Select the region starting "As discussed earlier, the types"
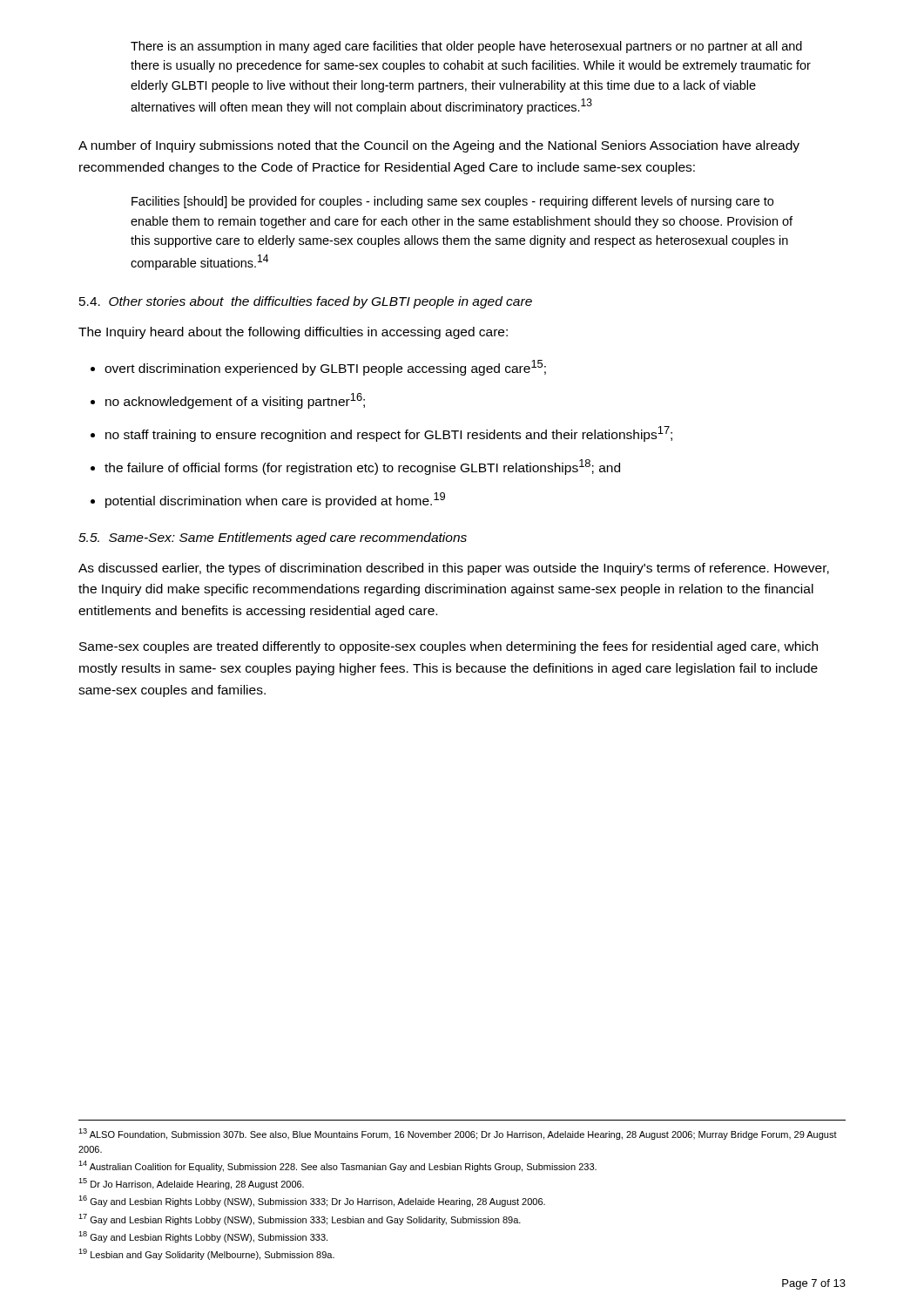 click(x=454, y=589)
